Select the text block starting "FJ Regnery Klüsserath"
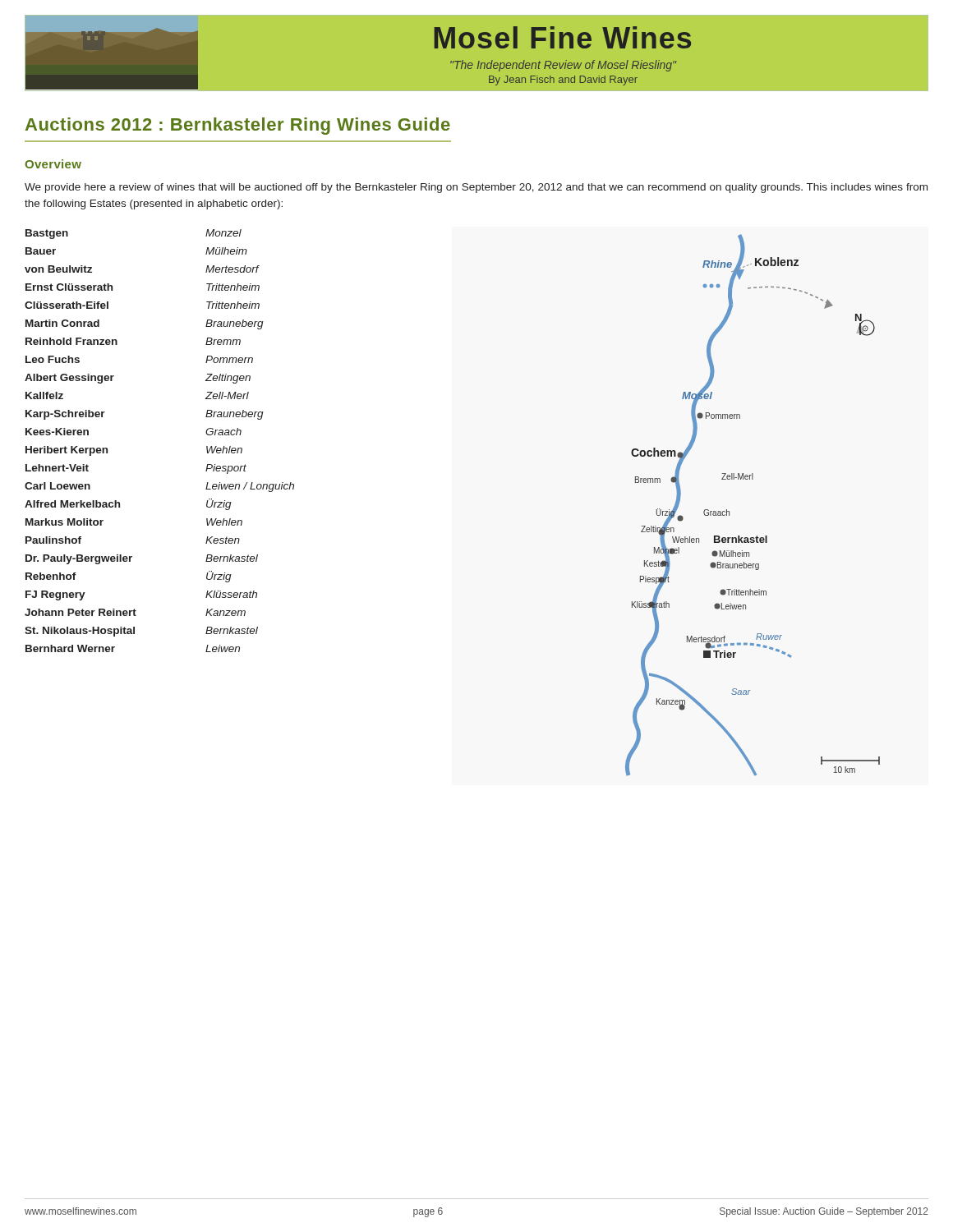 pos(55,595)
